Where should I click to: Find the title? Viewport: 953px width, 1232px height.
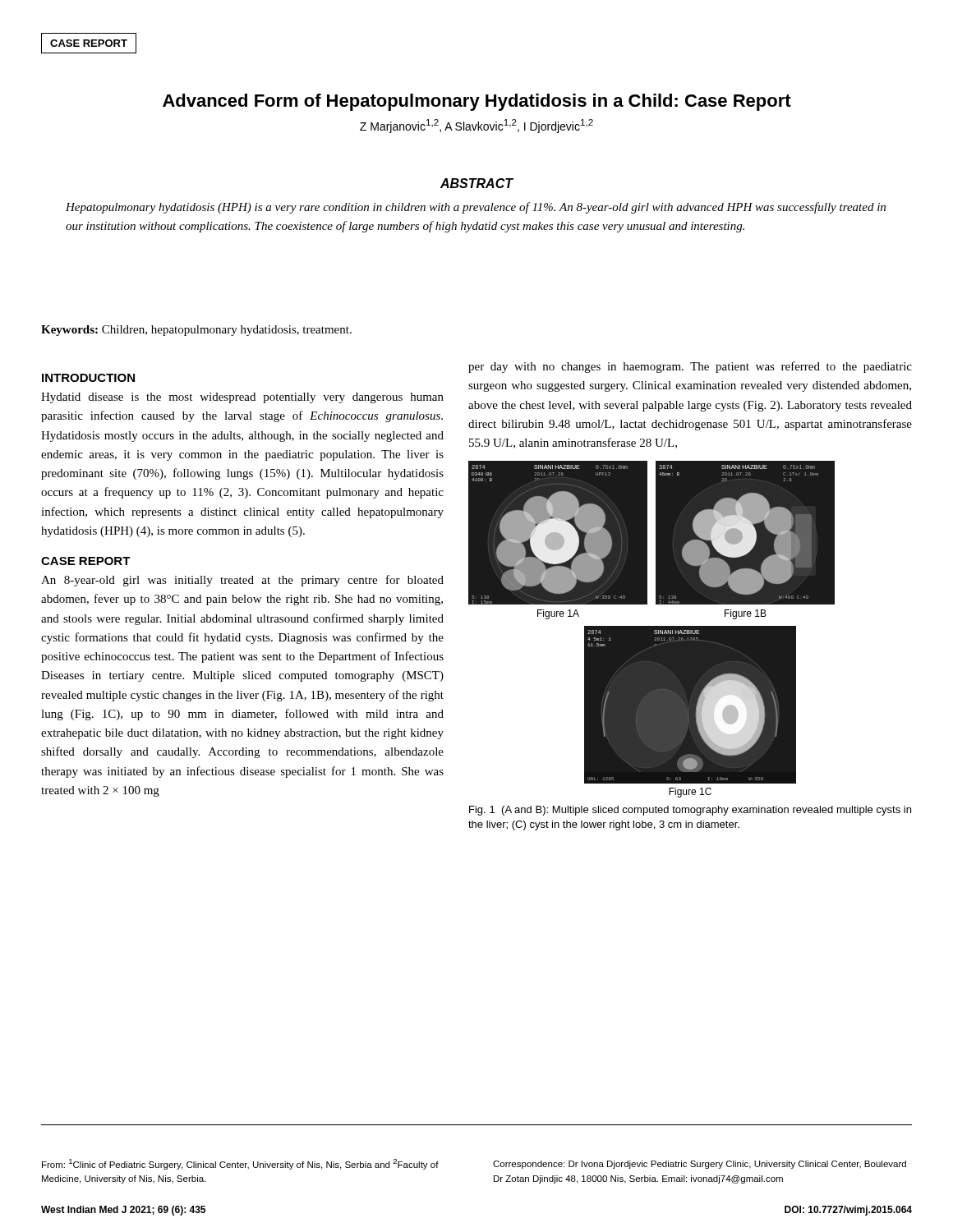(476, 112)
